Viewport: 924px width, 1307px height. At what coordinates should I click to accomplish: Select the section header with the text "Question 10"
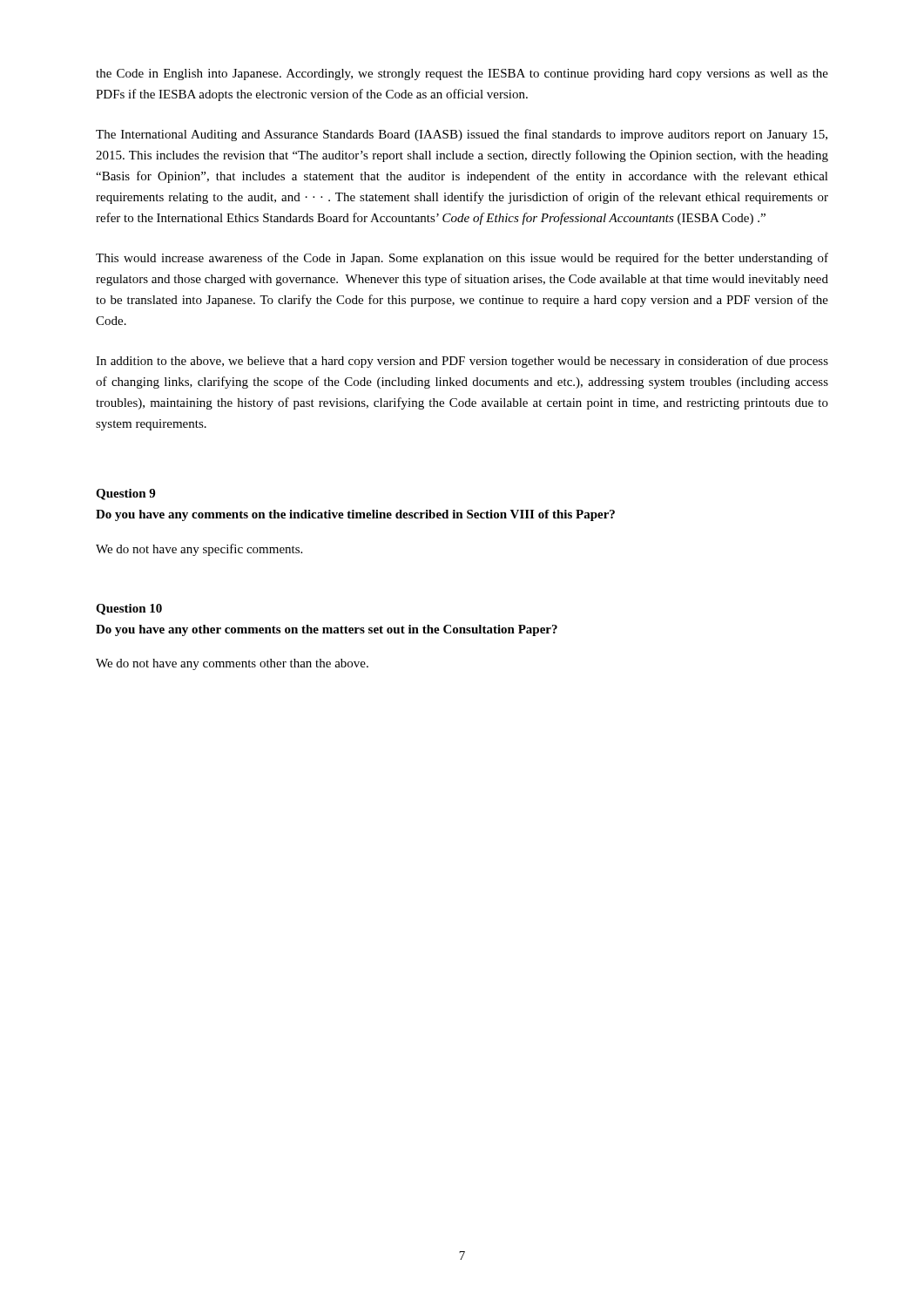[x=129, y=608]
